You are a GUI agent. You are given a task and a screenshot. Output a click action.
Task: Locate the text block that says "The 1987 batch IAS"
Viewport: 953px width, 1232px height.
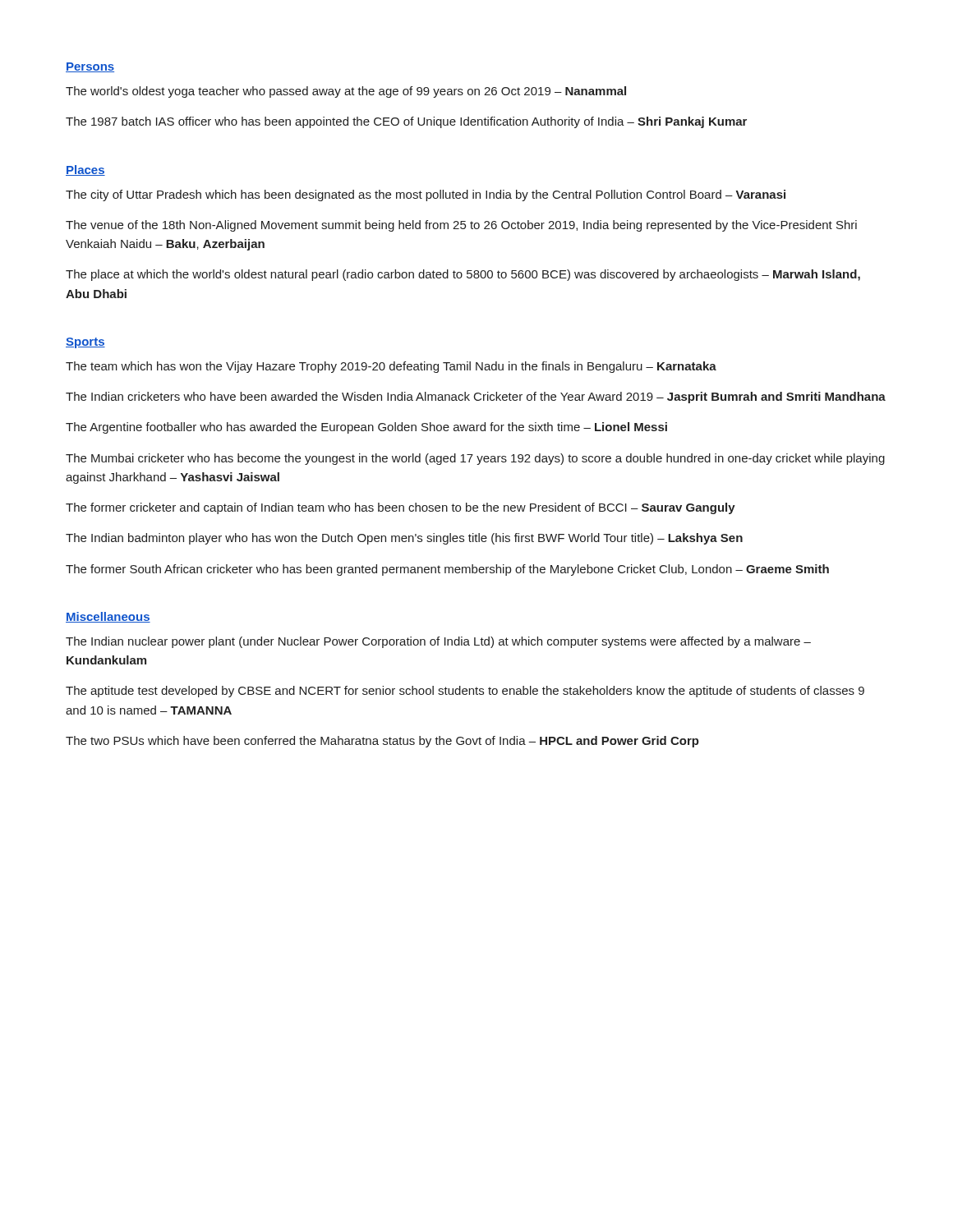tap(406, 121)
